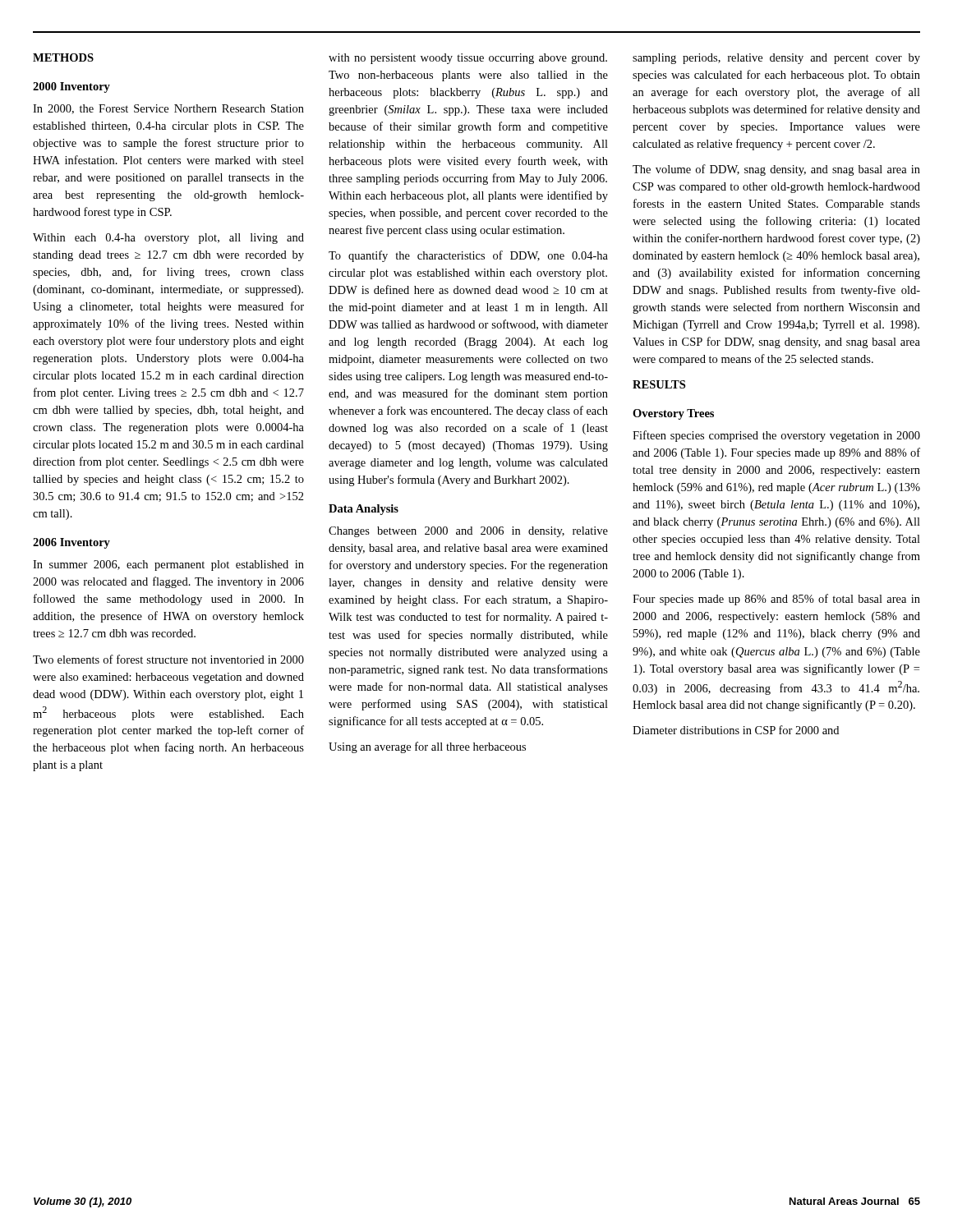Click the passage that begins "In 2000, the Forest"
The width and height of the screenshot is (953, 1232).
point(168,161)
